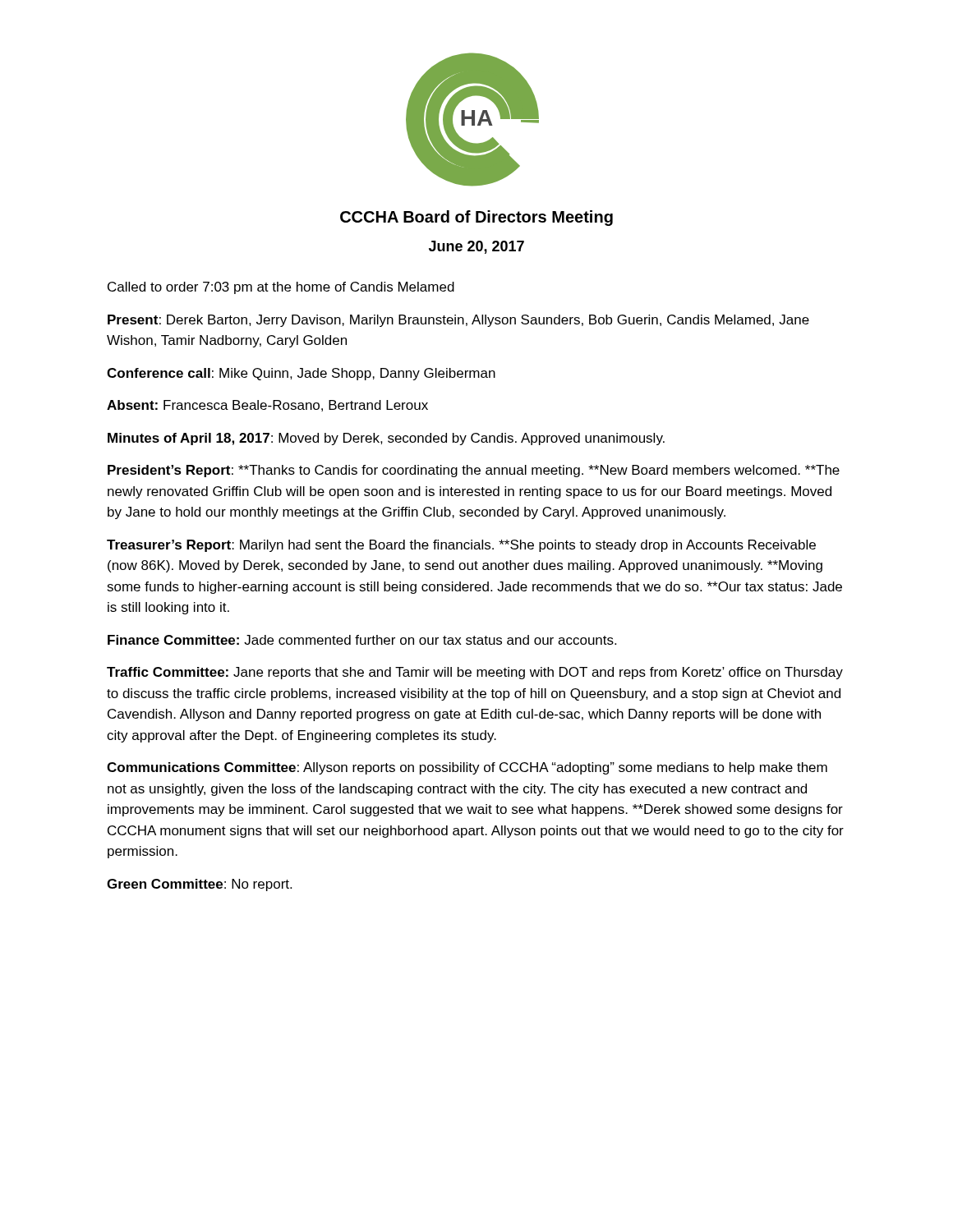Locate the text "Green Committee: No report."
This screenshot has width=953, height=1232.
[x=200, y=884]
